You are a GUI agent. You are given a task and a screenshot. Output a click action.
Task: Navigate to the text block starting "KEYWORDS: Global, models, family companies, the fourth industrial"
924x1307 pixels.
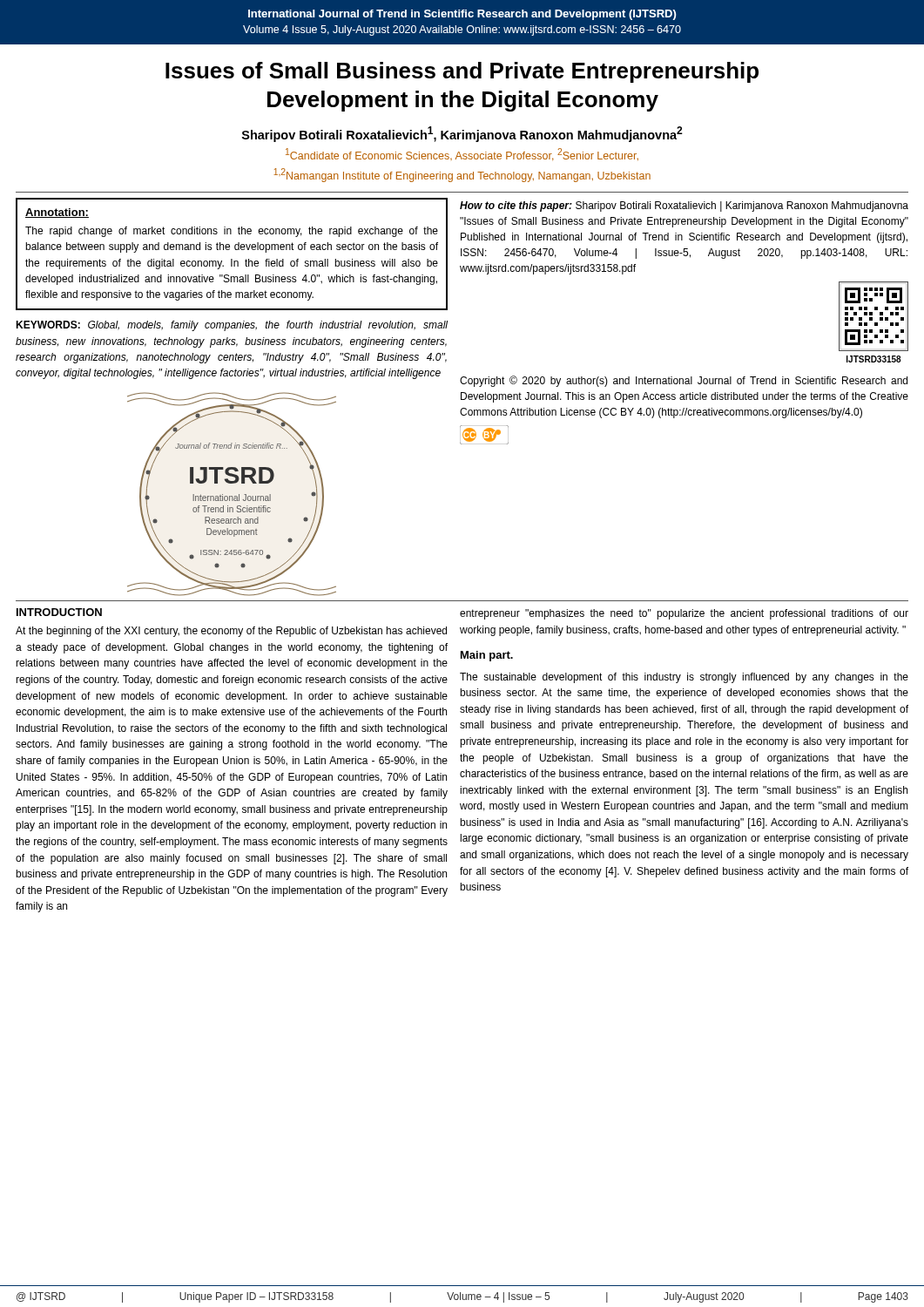[232, 349]
